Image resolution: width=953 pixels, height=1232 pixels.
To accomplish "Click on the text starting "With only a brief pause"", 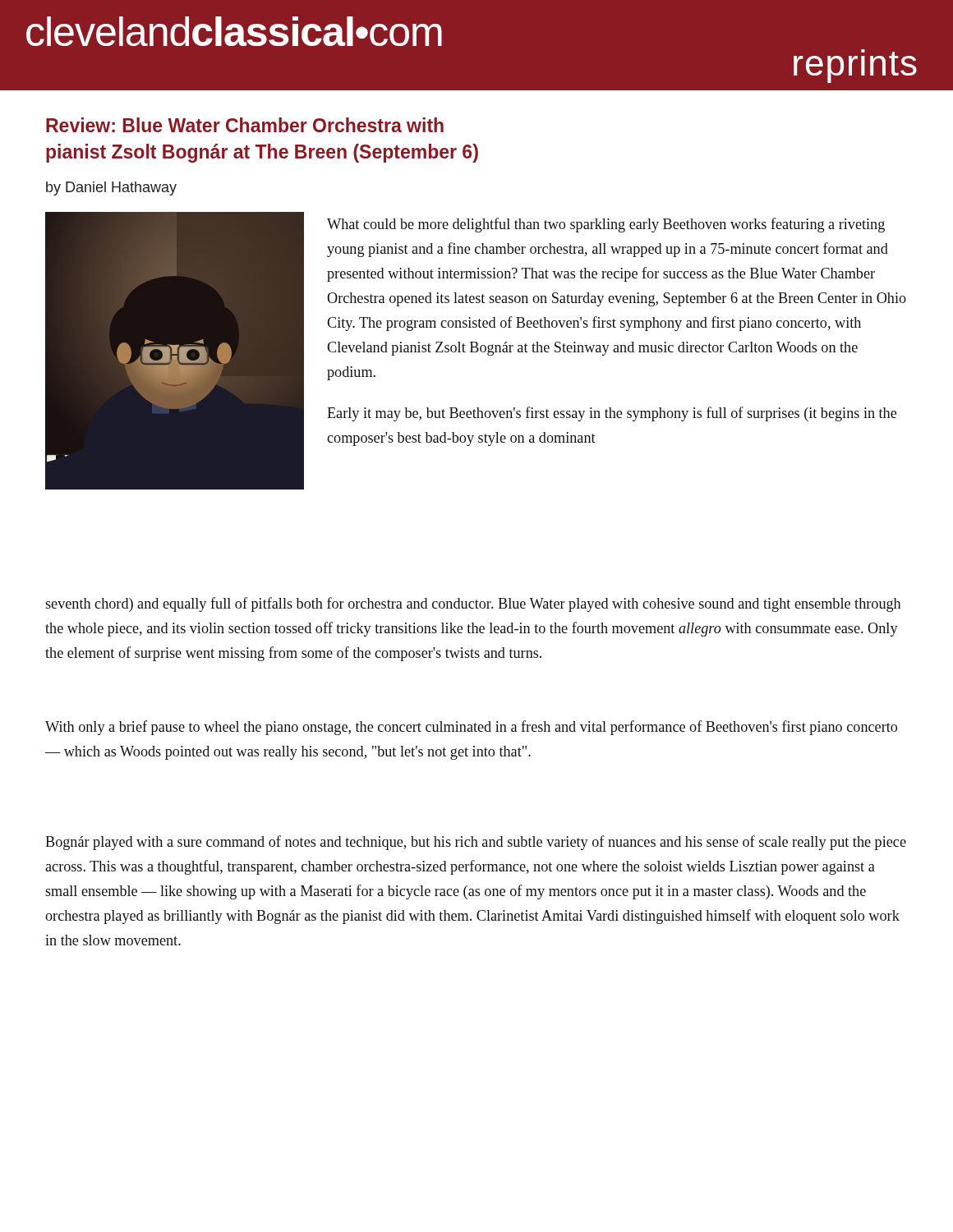I will [471, 739].
